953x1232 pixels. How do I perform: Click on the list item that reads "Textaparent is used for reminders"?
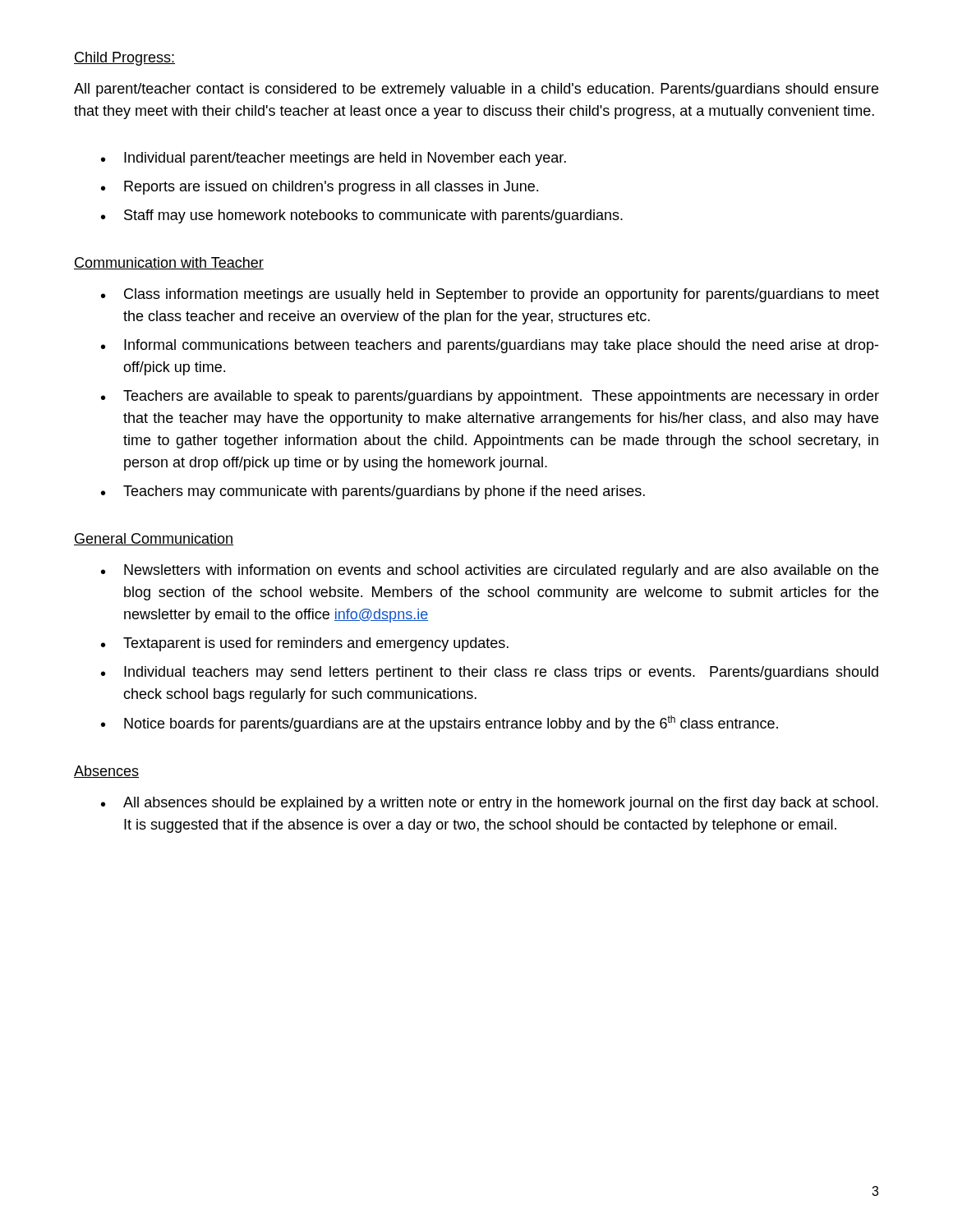point(316,643)
